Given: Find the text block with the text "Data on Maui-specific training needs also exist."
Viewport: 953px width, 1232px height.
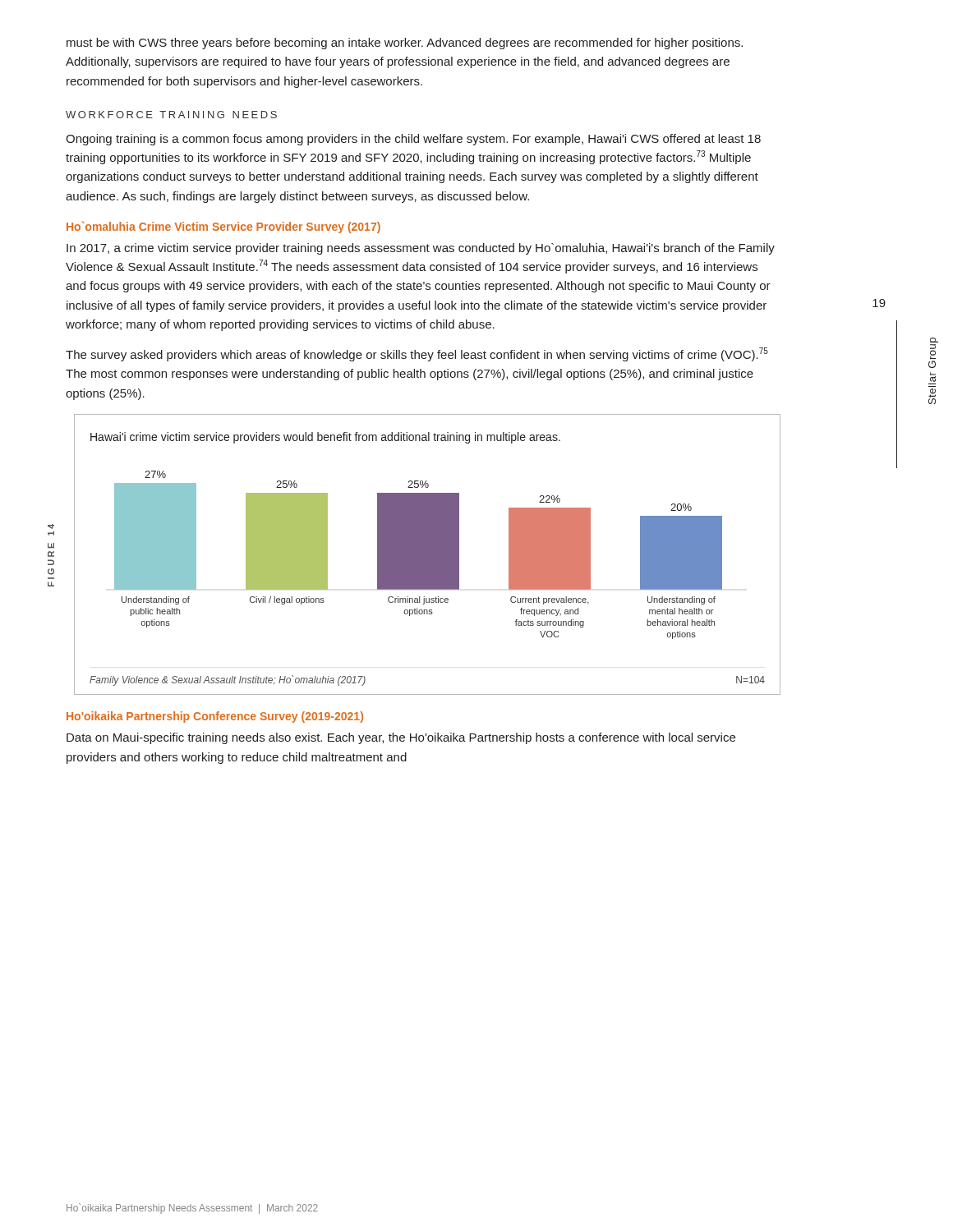Looking at the screenshot, I should (x=401, y=747).
